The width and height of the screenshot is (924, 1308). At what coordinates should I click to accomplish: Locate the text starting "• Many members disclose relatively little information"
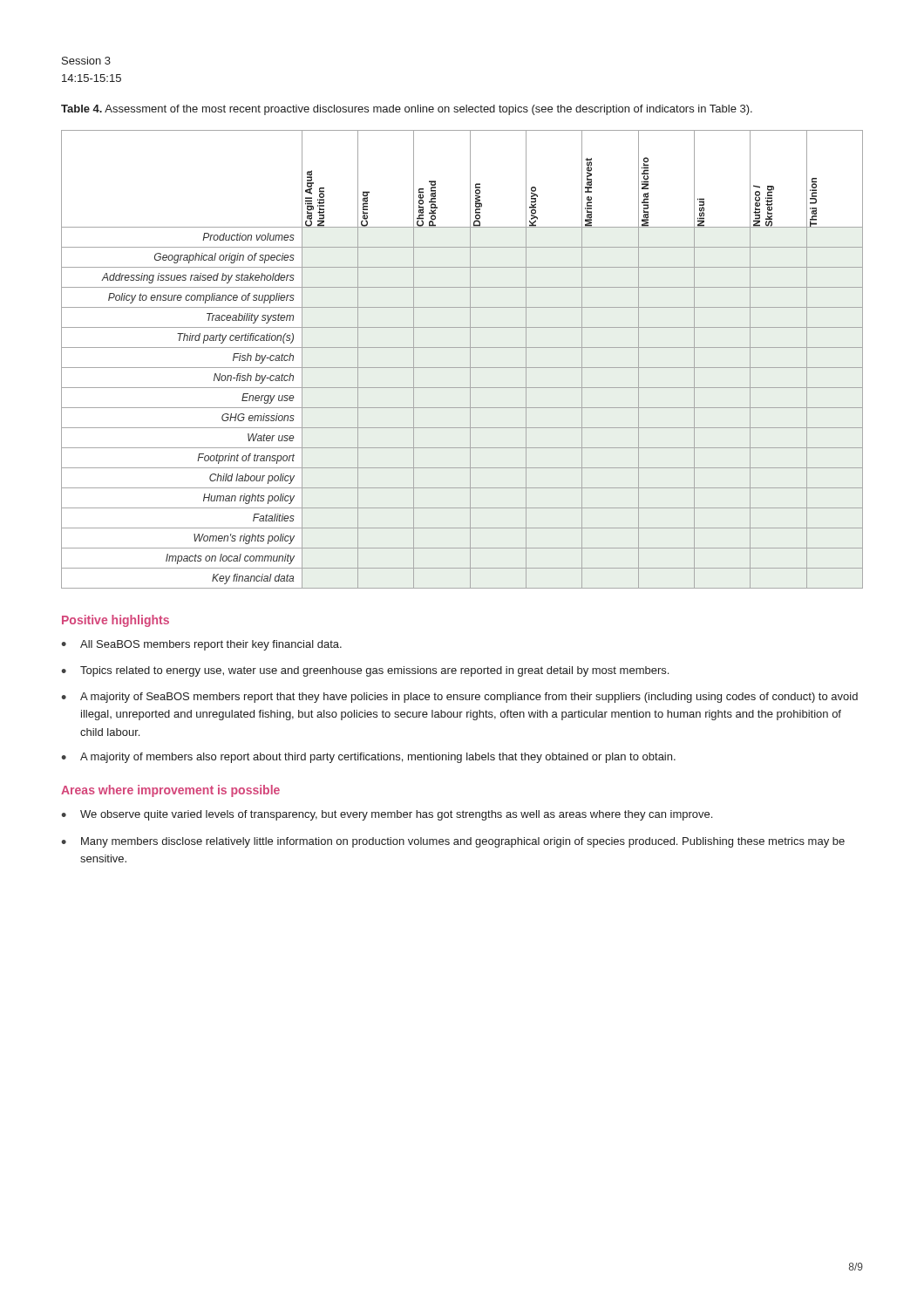[x=462, y=850]
